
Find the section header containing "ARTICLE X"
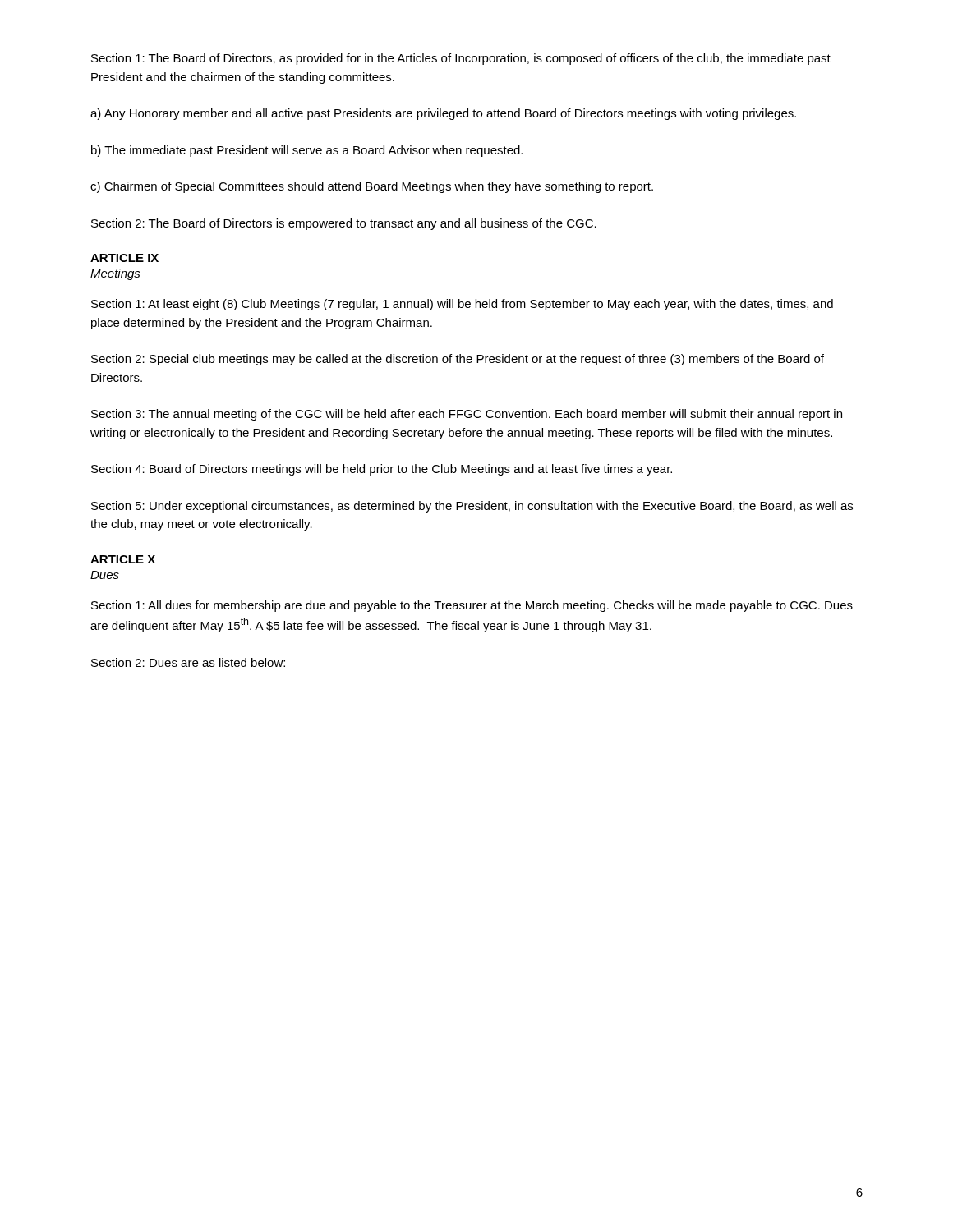point(123,559)
